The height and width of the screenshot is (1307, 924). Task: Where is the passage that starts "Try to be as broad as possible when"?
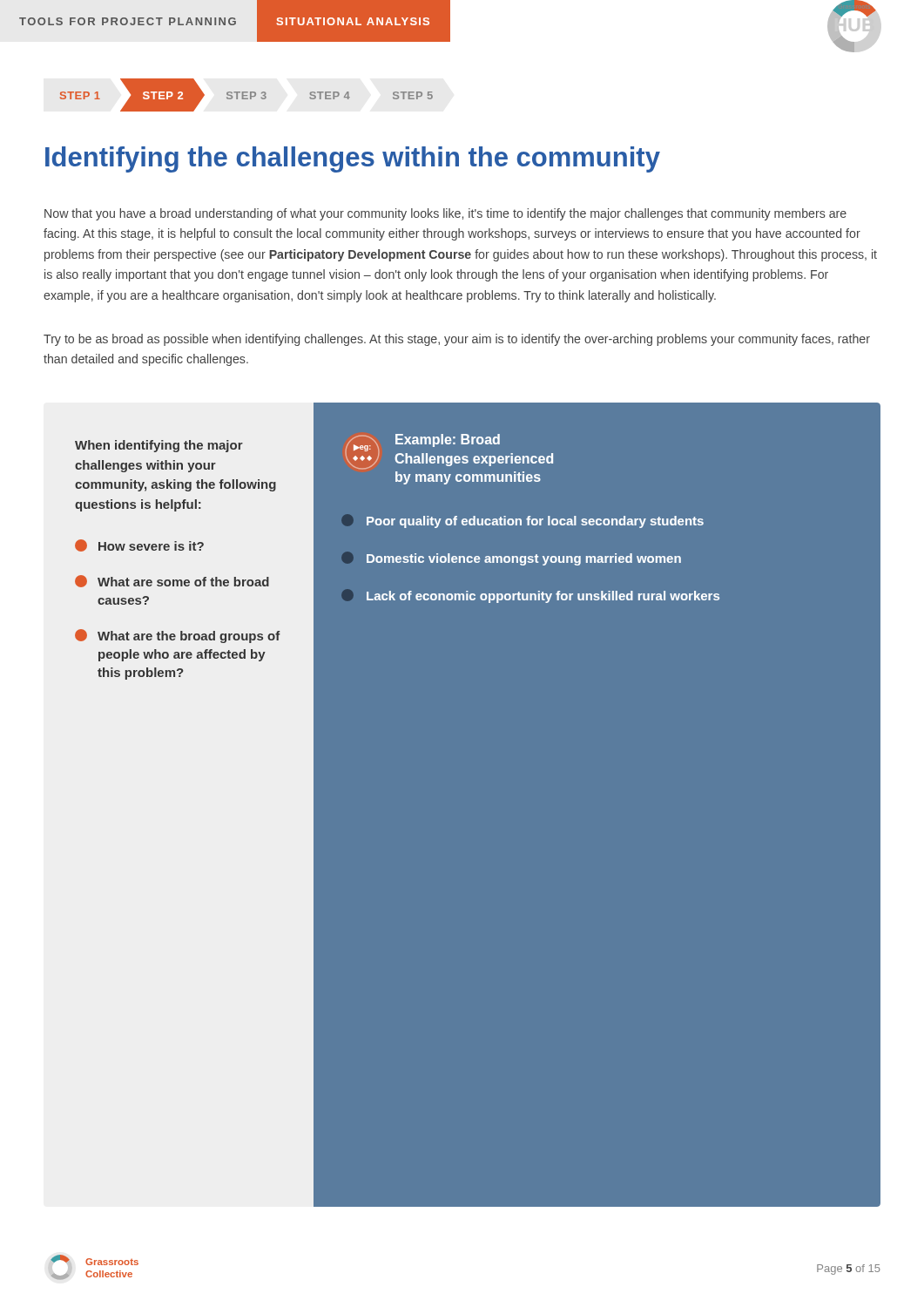pyautogui.click(x=462, y=350)
